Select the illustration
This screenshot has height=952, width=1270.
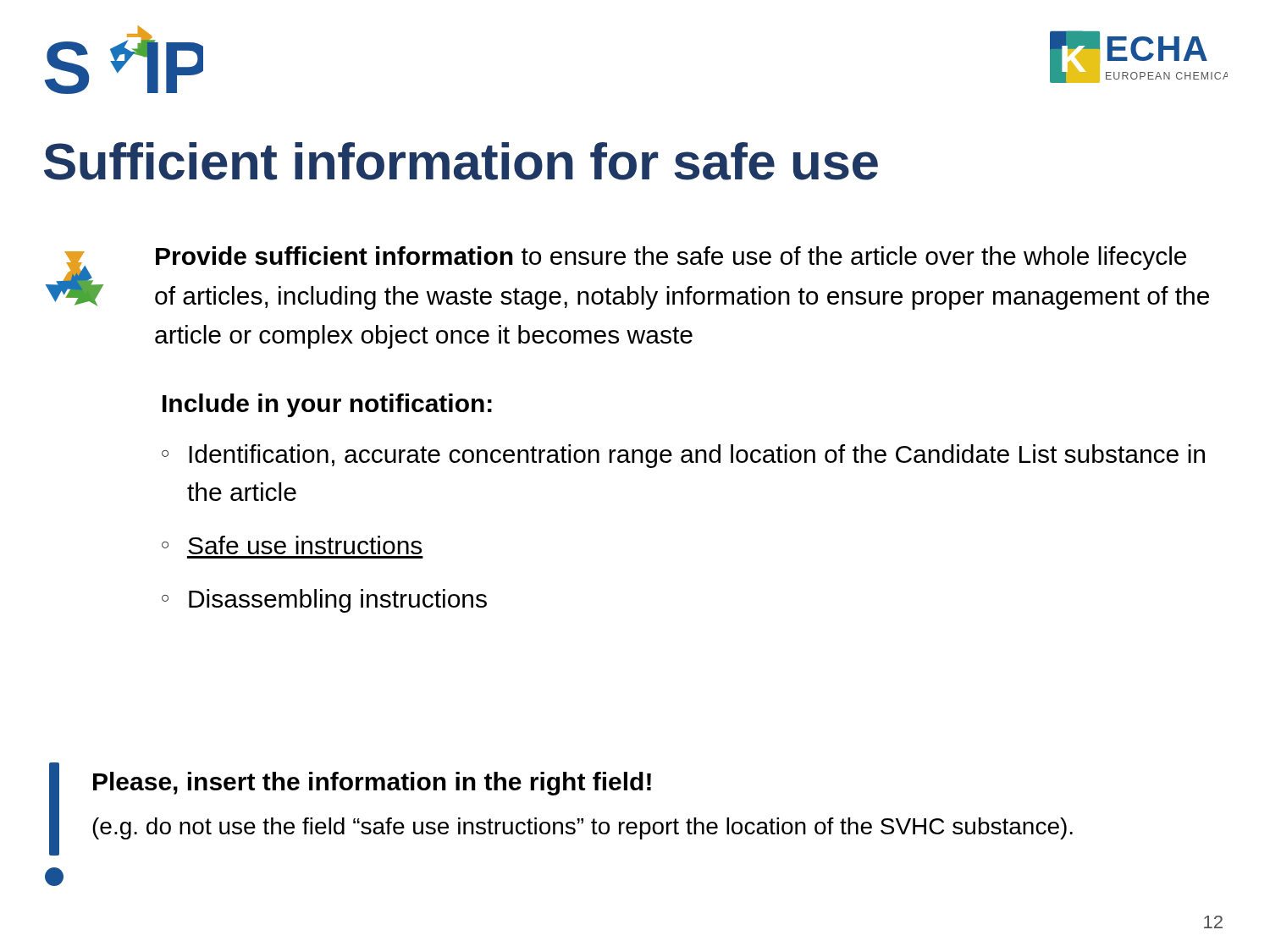tap(85, 284)
